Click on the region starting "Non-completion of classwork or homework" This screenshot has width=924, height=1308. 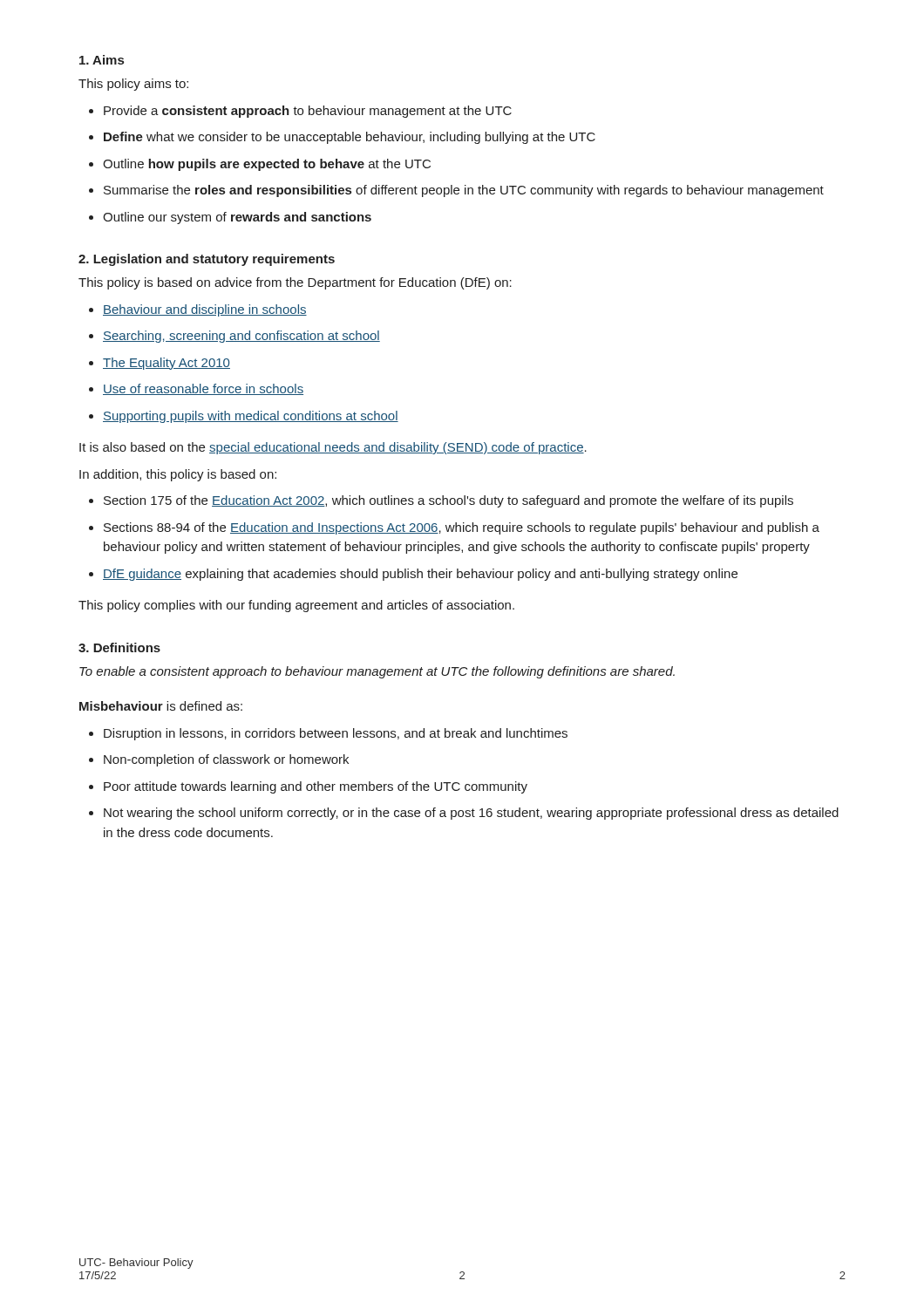(226, 759)
